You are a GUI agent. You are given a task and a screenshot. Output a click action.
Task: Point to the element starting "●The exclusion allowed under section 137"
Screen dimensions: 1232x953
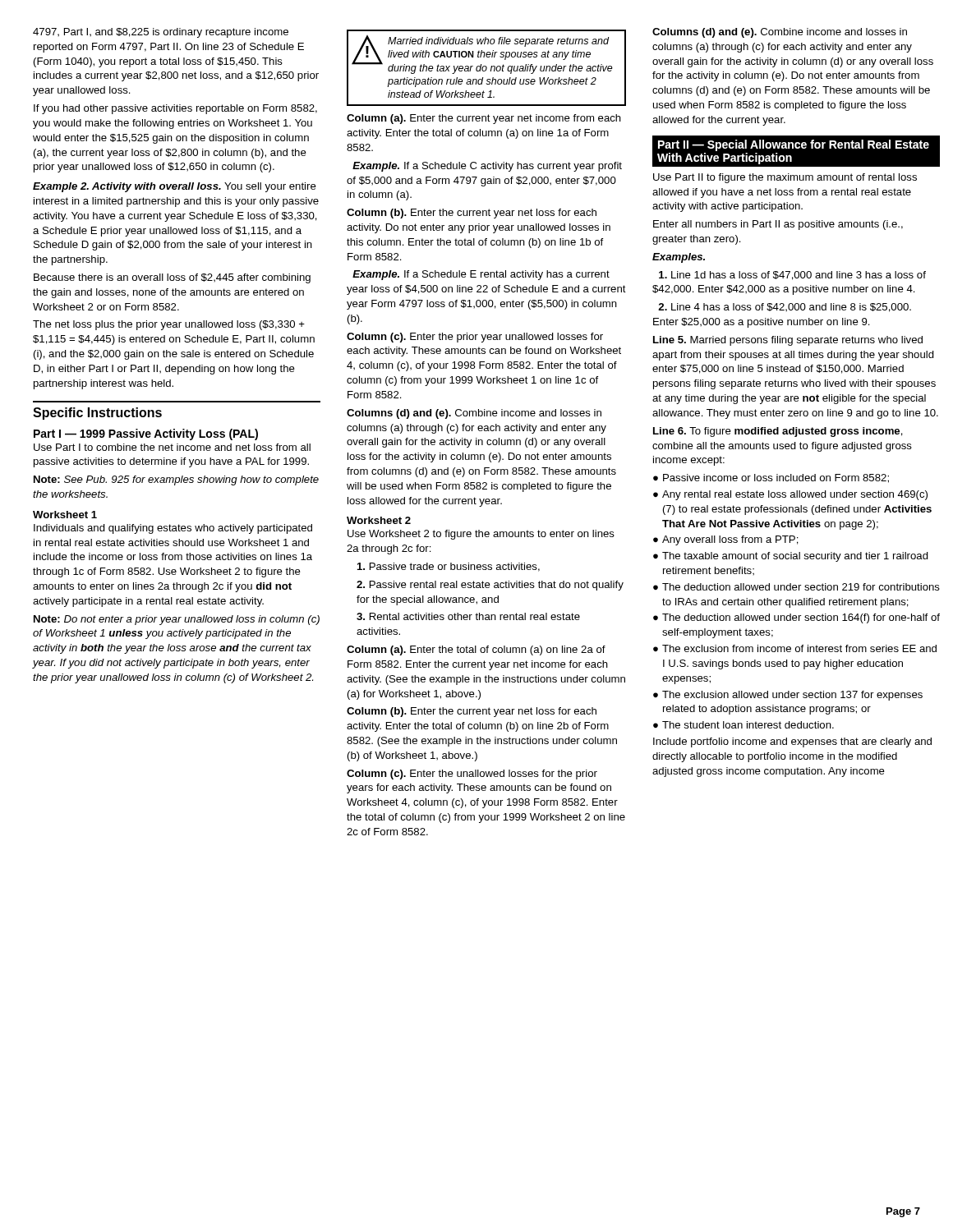[x=796, y=702]
